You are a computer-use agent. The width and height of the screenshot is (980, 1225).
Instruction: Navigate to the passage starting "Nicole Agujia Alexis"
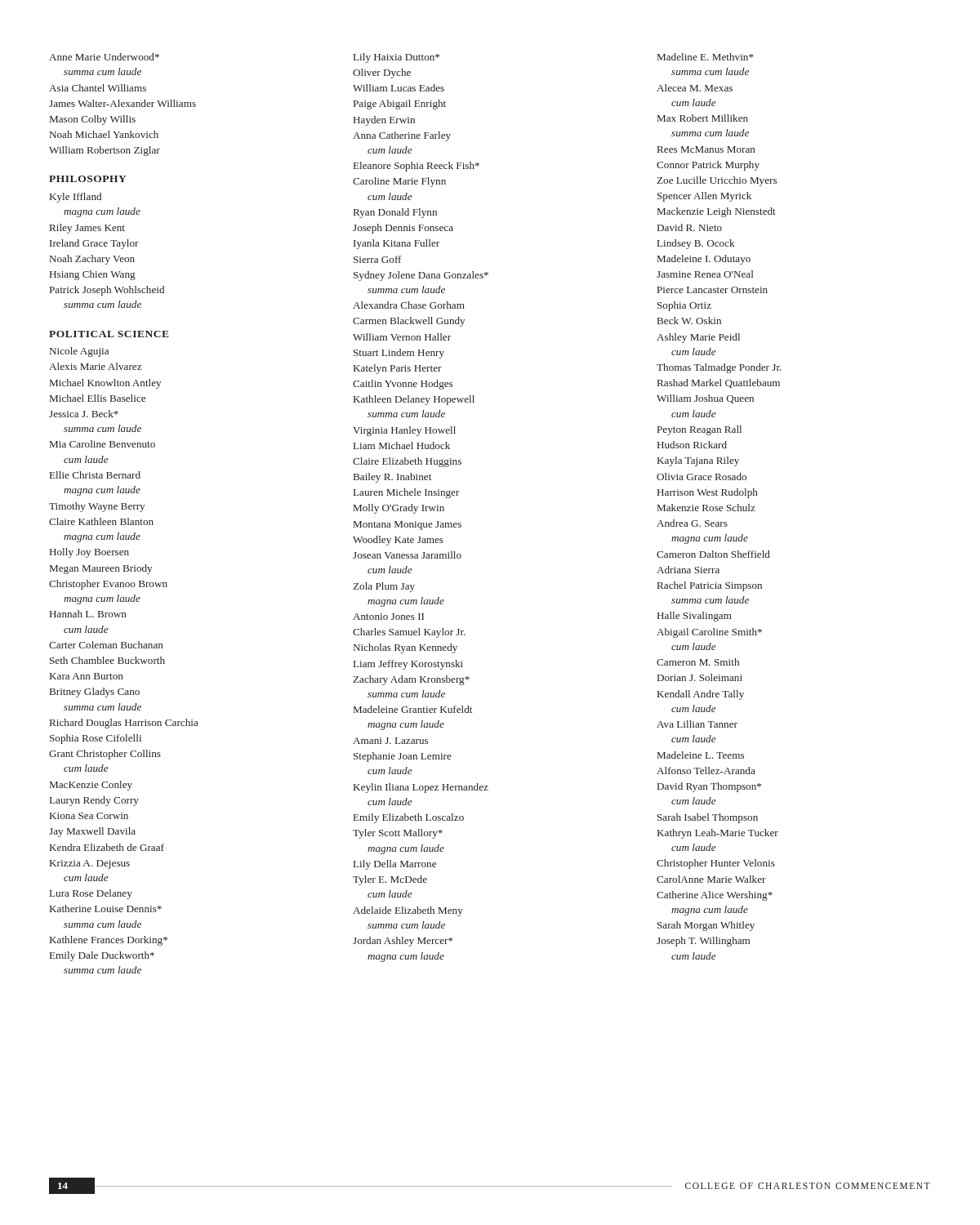(x=79, y=352)
